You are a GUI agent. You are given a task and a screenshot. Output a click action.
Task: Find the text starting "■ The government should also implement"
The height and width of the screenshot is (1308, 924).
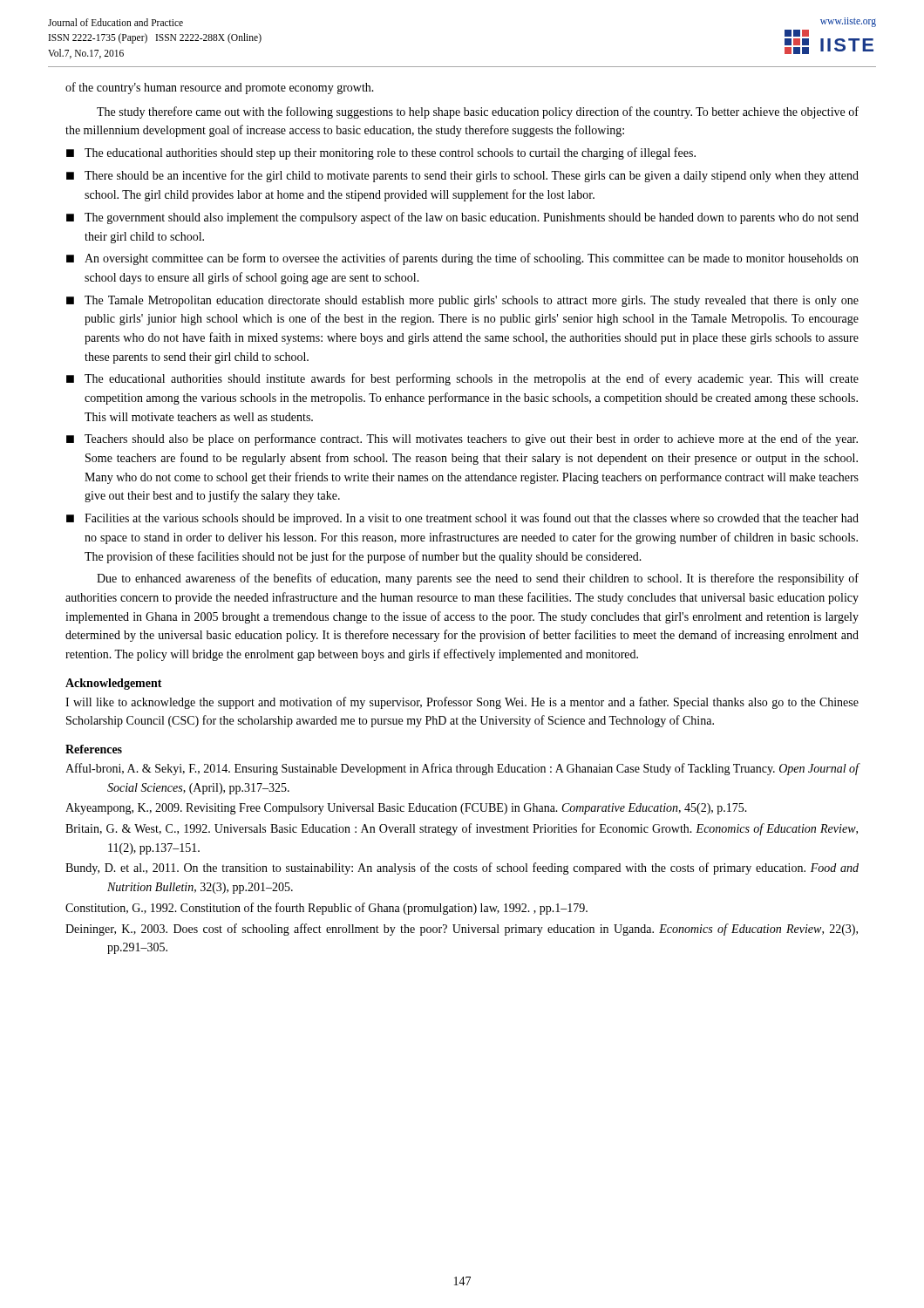pos(462,227)
